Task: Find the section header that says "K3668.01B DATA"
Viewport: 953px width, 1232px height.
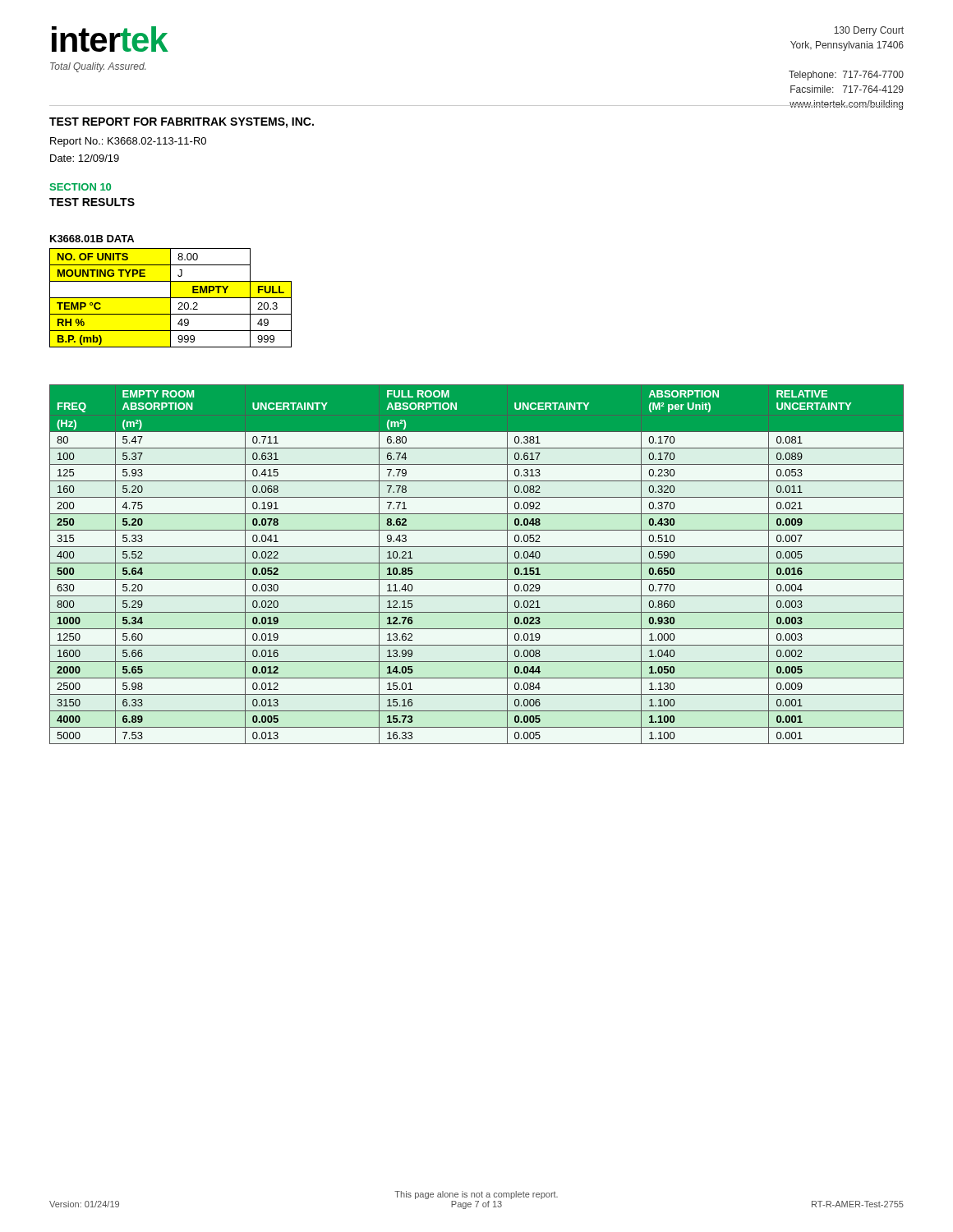Action: [x=92, y=239]
